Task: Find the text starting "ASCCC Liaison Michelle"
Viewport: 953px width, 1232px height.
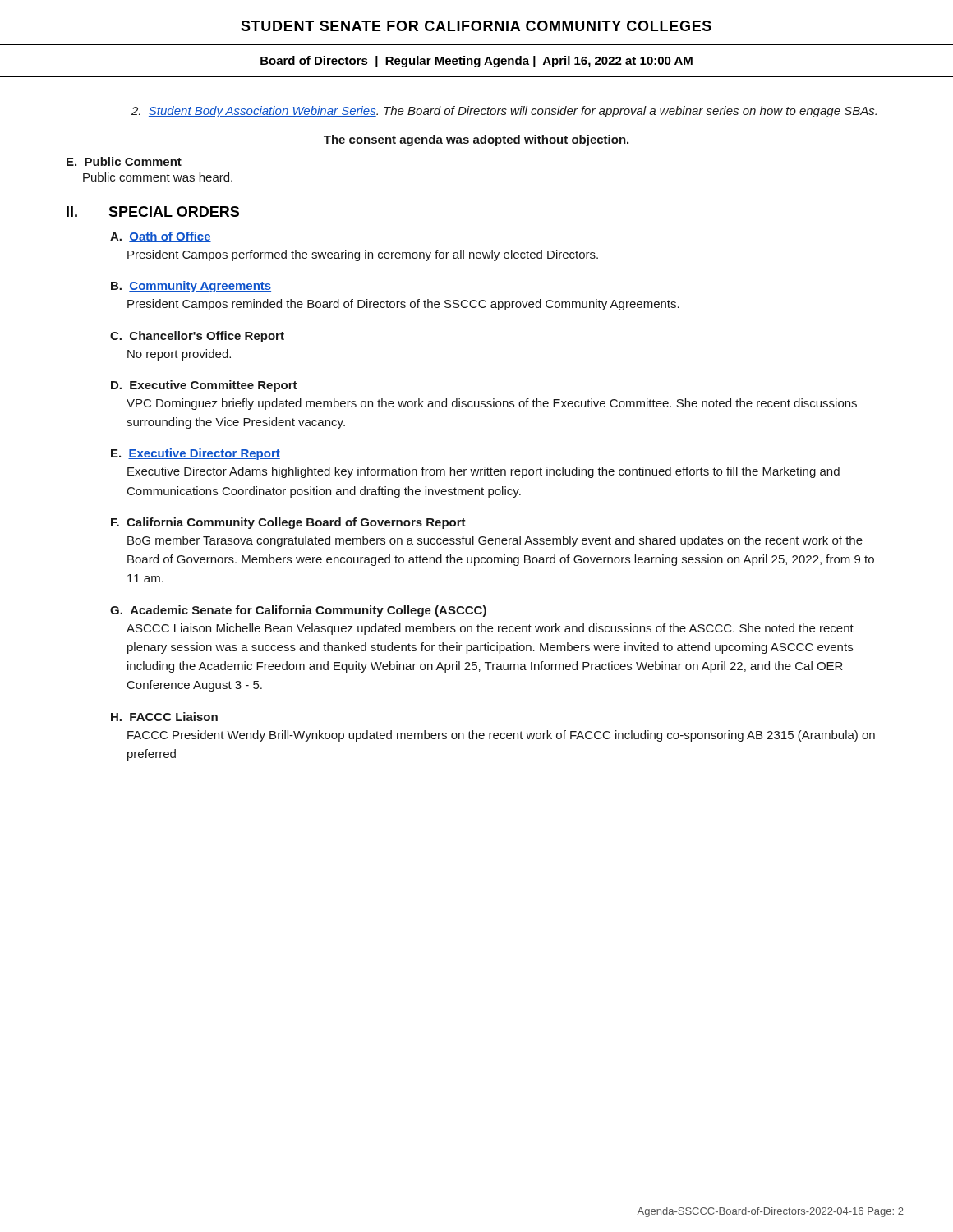Action: (490, 656)
